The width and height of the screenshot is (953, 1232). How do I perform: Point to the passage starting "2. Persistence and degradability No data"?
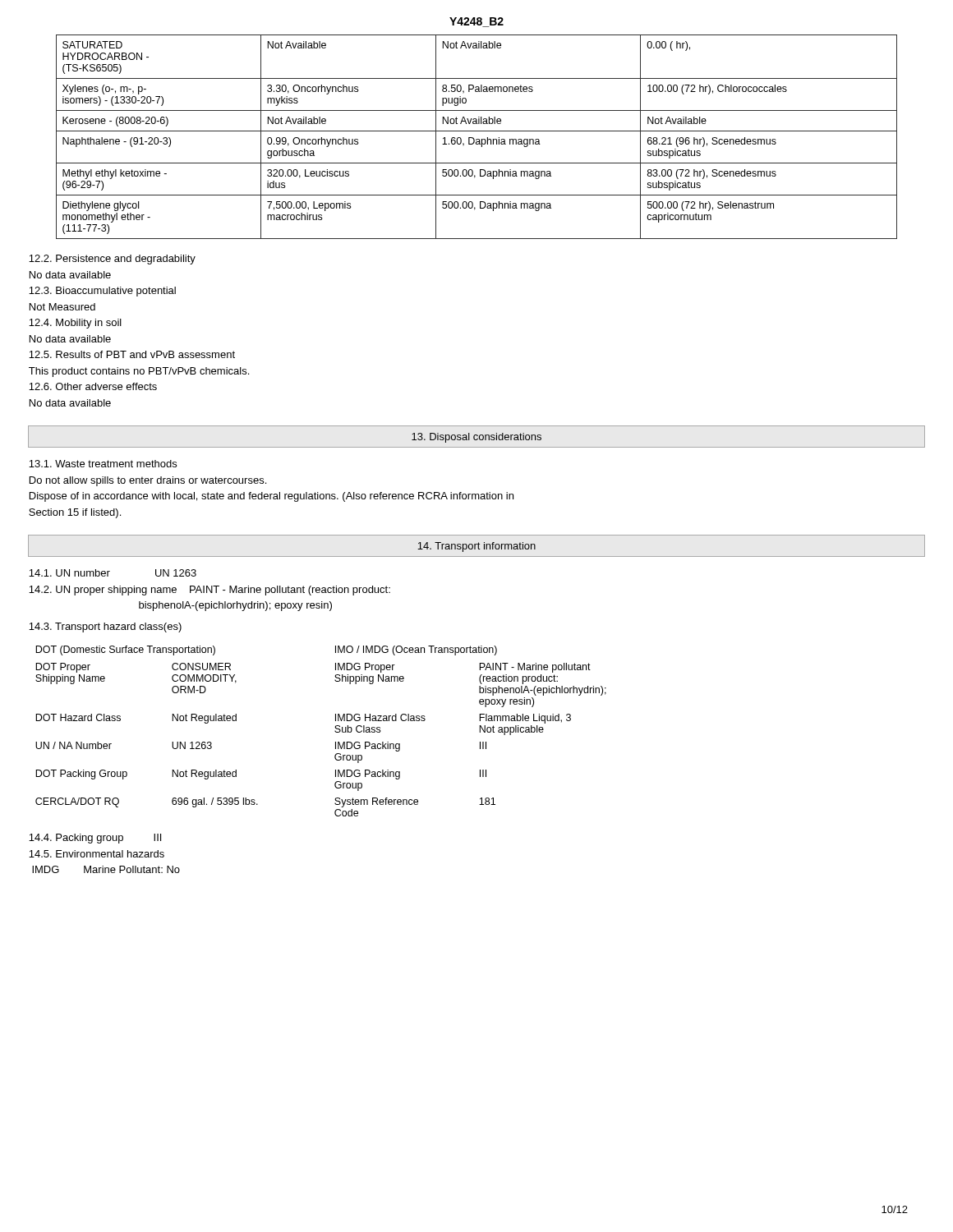(x=112, y=260)
